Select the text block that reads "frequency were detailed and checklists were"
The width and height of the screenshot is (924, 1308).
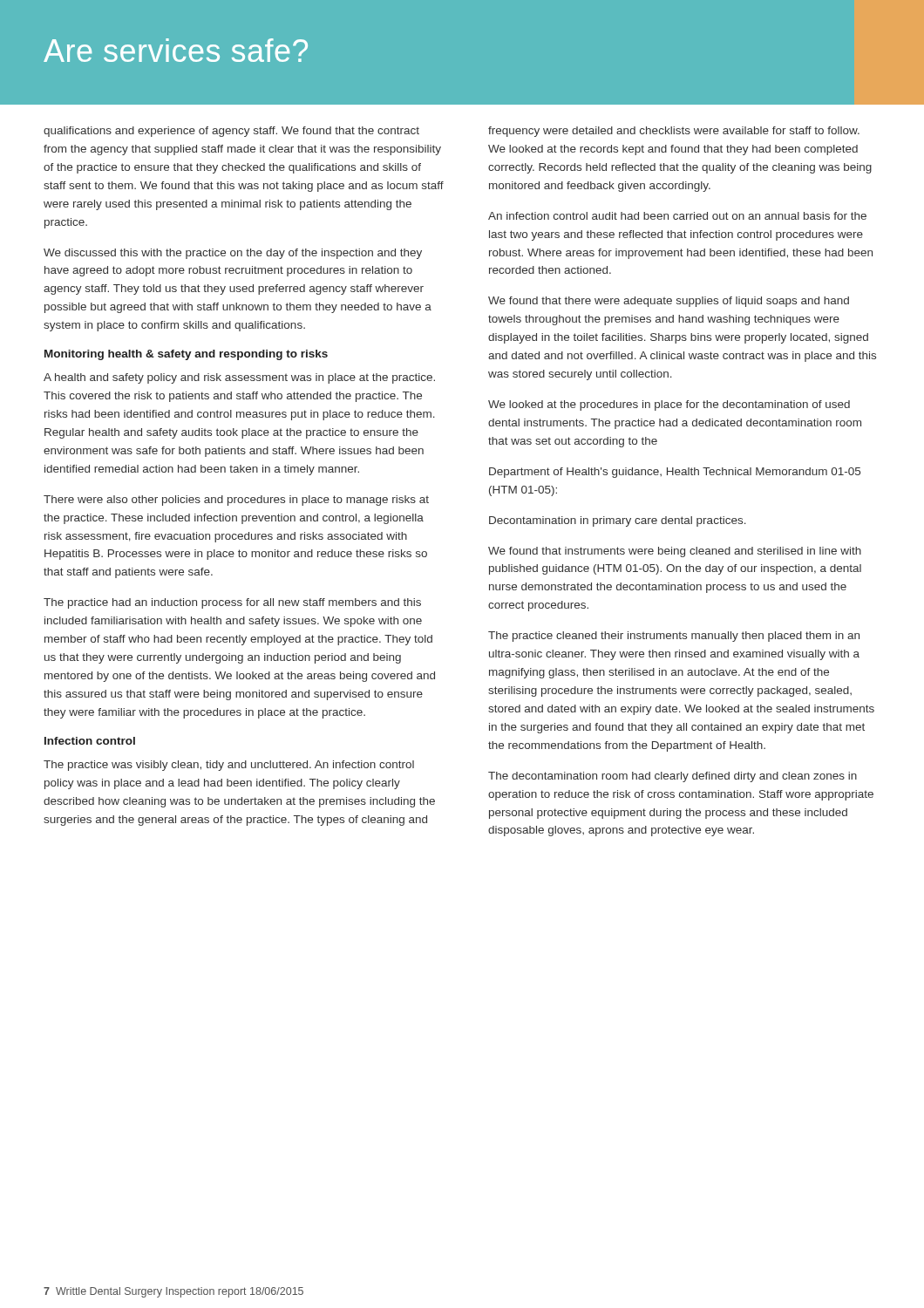[680, 158]
